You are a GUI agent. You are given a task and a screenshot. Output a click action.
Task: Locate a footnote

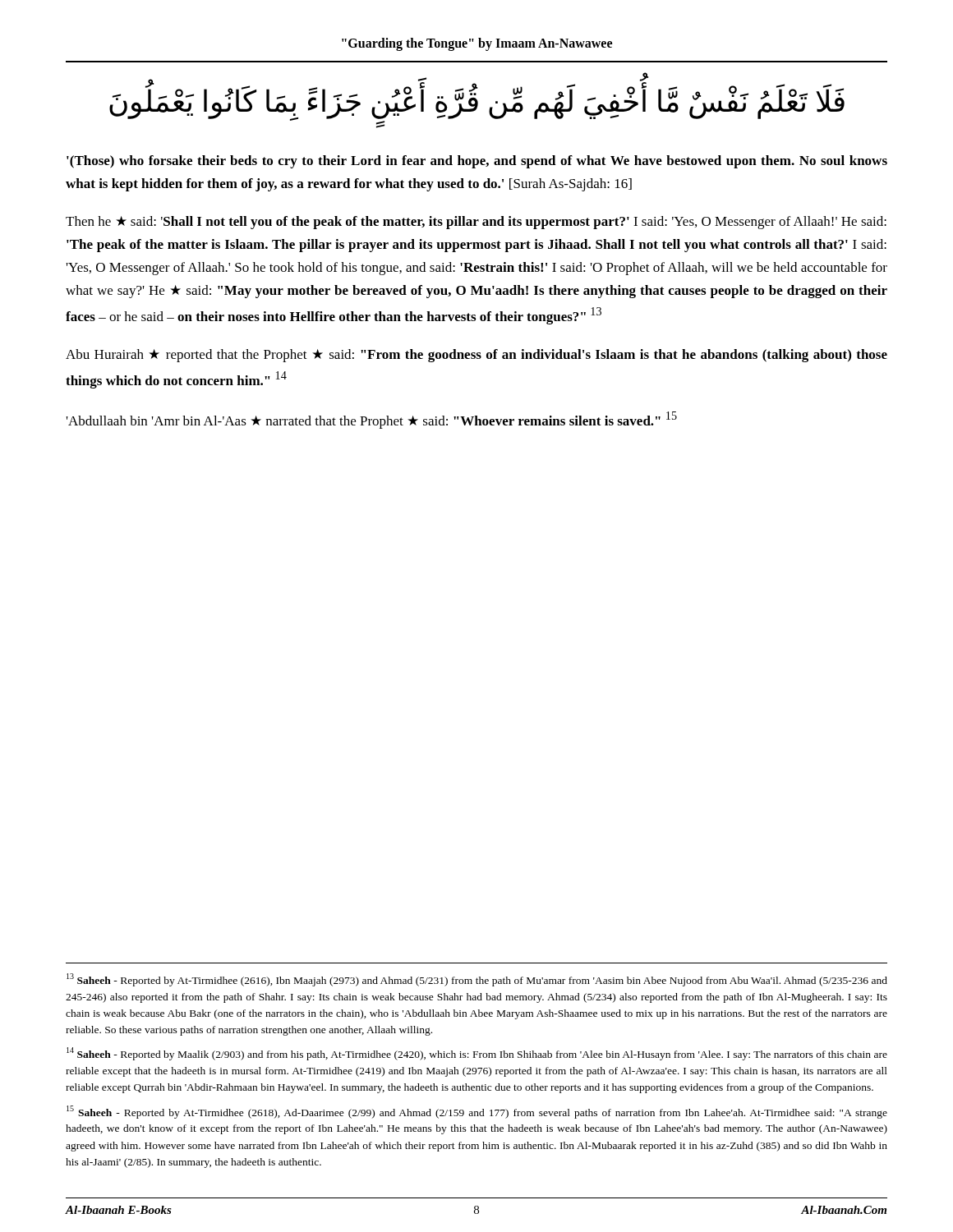pyautogui.click(x=476, y=1070)
